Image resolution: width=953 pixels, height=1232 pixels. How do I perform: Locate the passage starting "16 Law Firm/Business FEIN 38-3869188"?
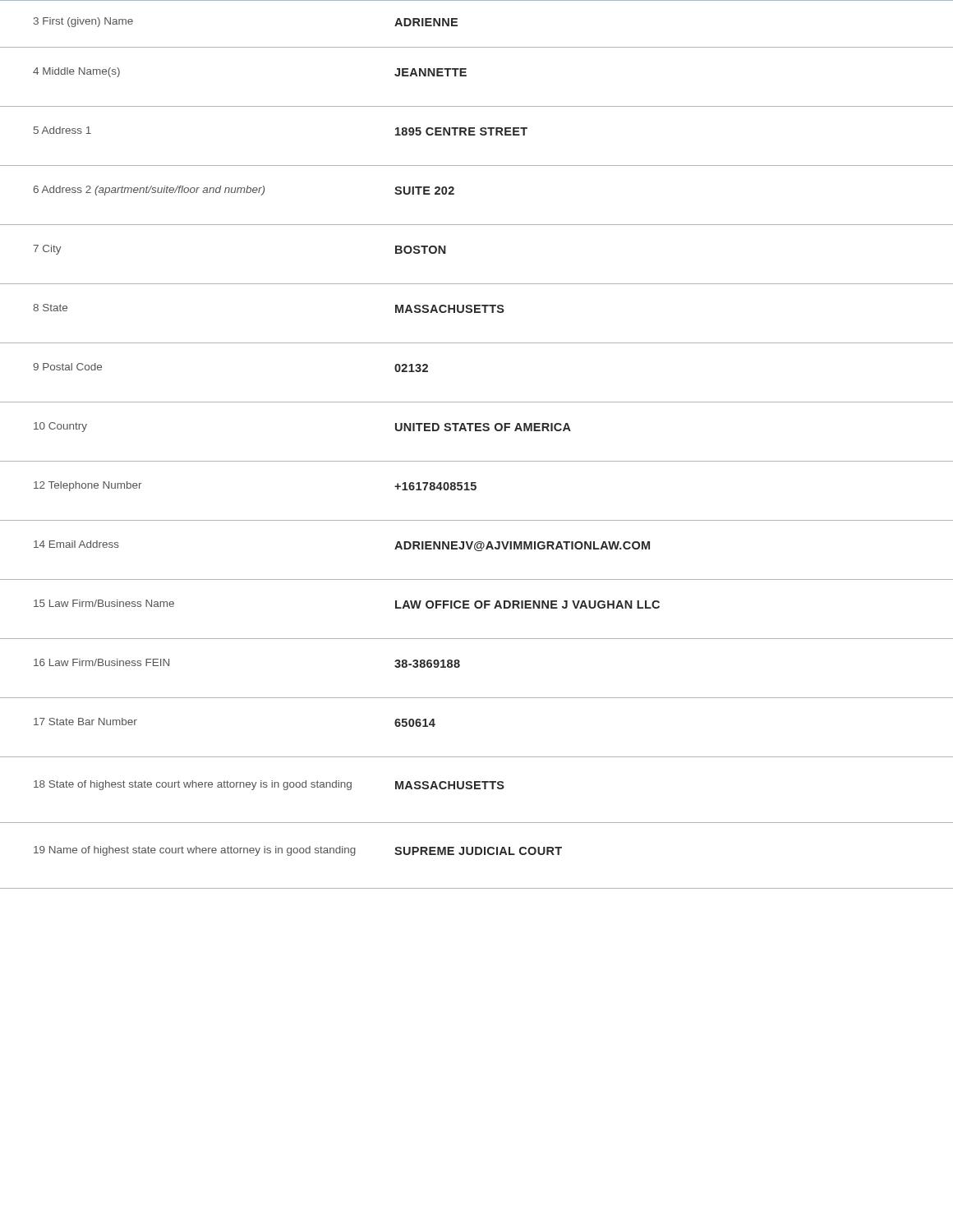coord(101,662)
